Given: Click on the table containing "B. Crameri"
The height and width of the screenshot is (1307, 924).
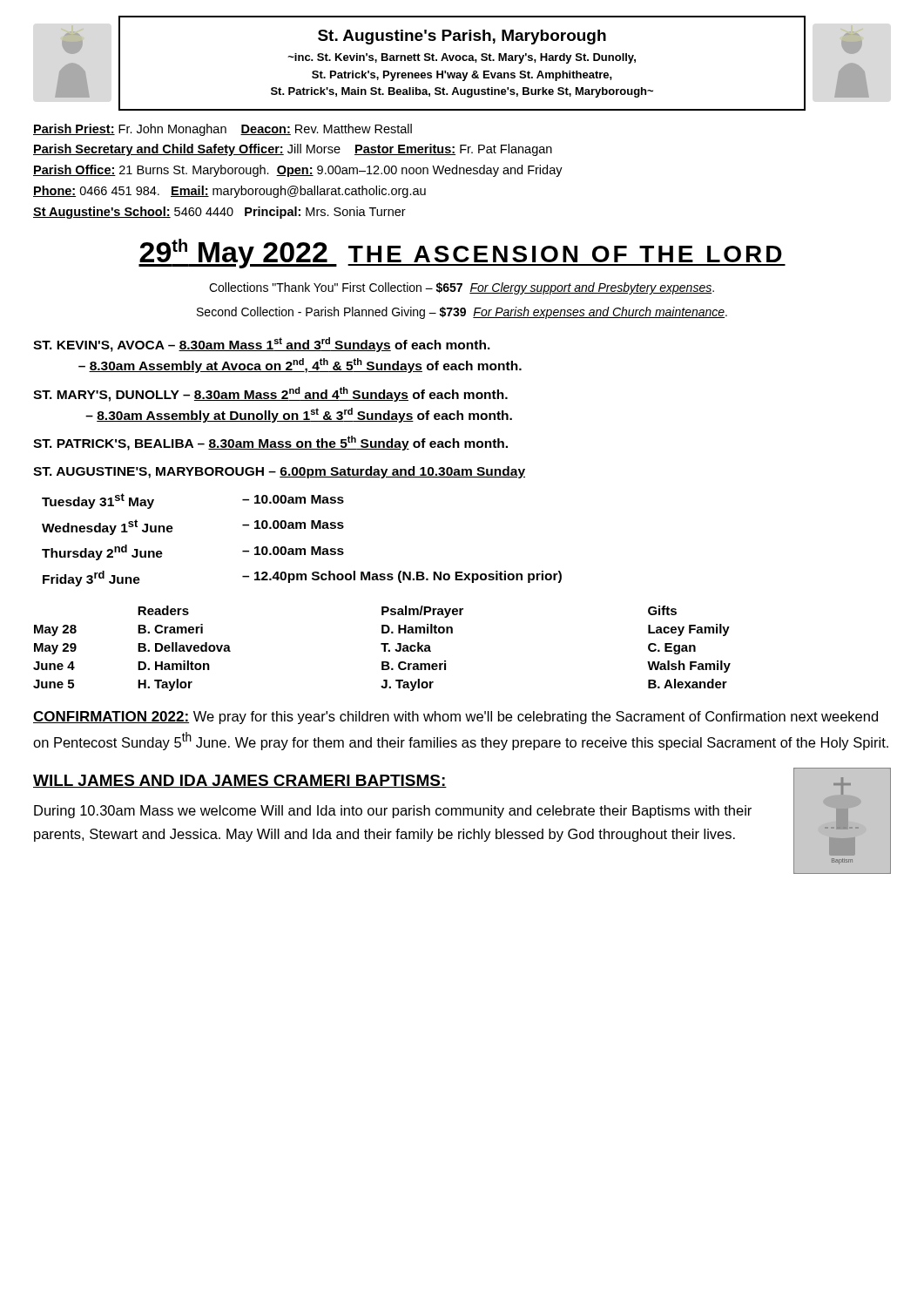Looking at the screenshot, I should click(462, 647).
